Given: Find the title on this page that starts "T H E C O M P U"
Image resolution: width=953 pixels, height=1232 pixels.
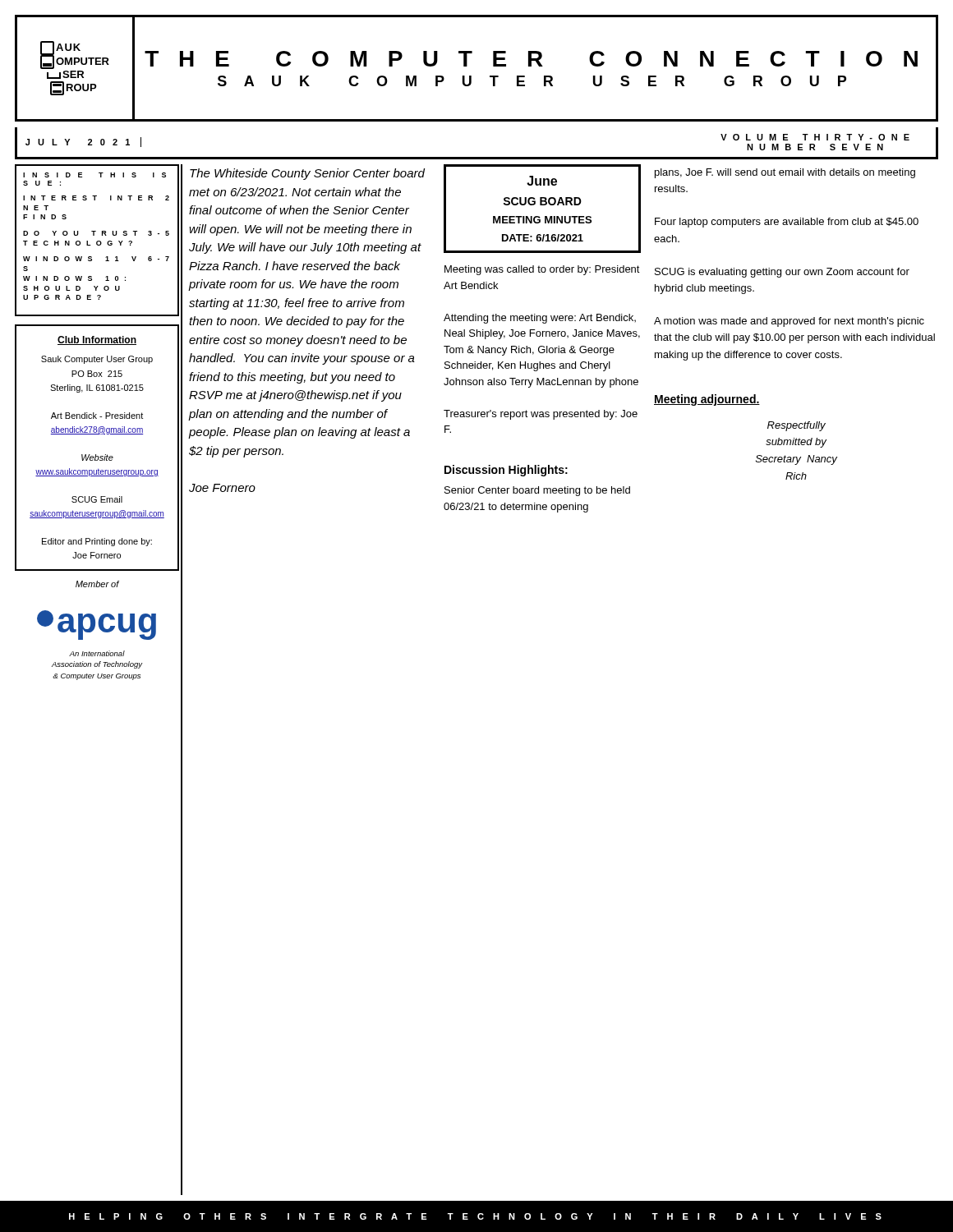Looking at the screenshot, I should coord(535,68).
